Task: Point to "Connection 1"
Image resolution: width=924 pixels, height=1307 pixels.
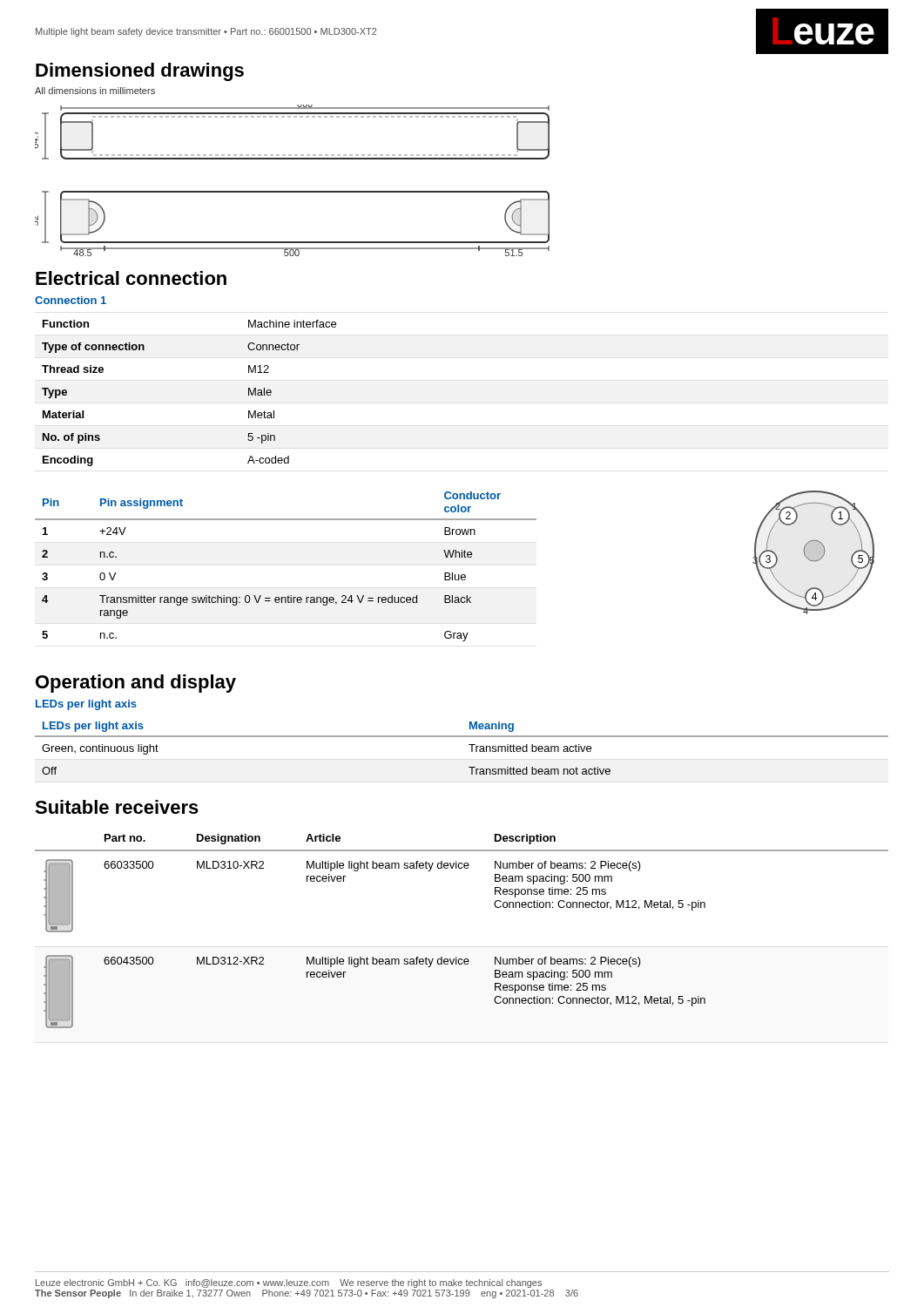Action: tap(71, 300)
